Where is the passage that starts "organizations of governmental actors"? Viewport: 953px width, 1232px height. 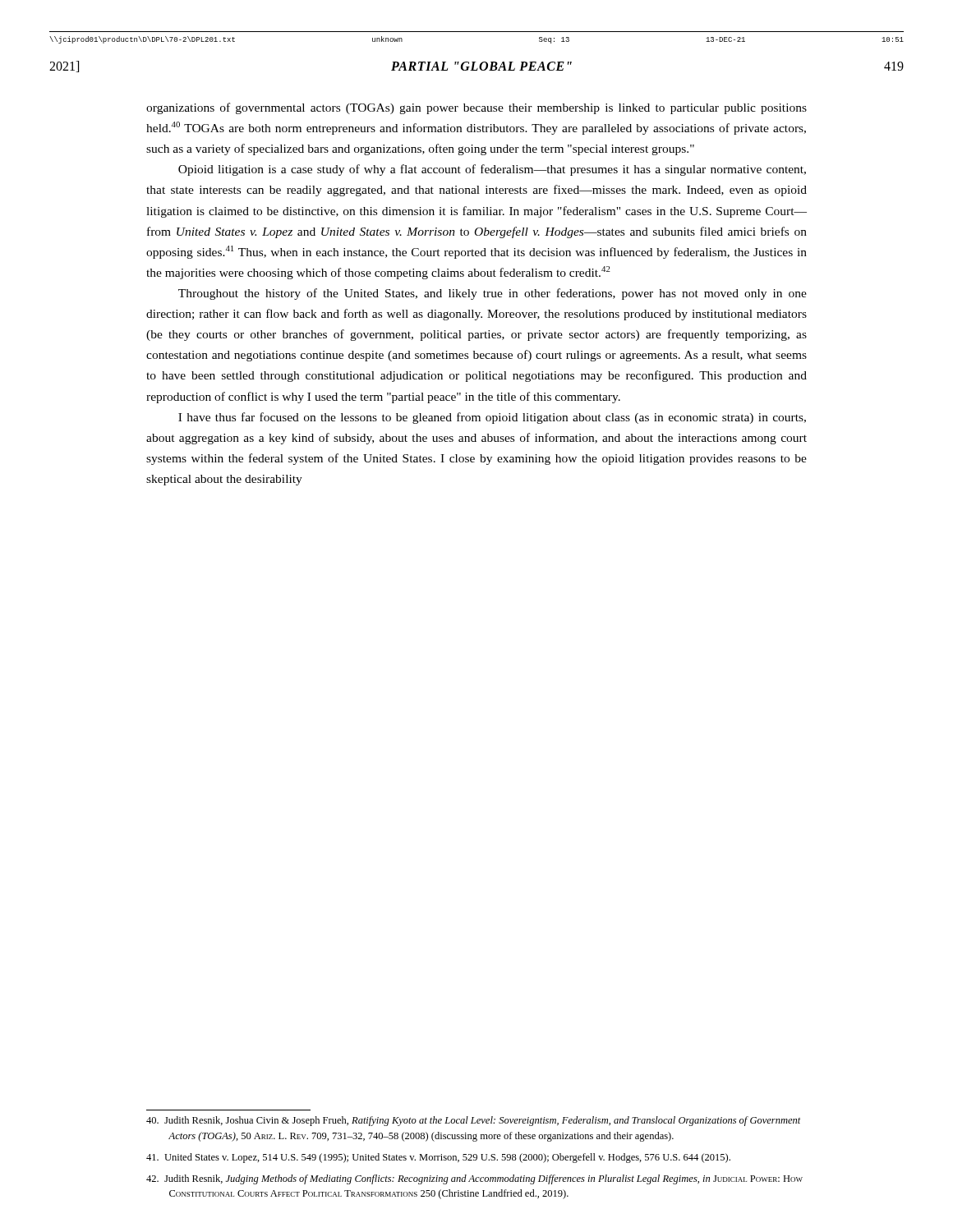[476, 128]
